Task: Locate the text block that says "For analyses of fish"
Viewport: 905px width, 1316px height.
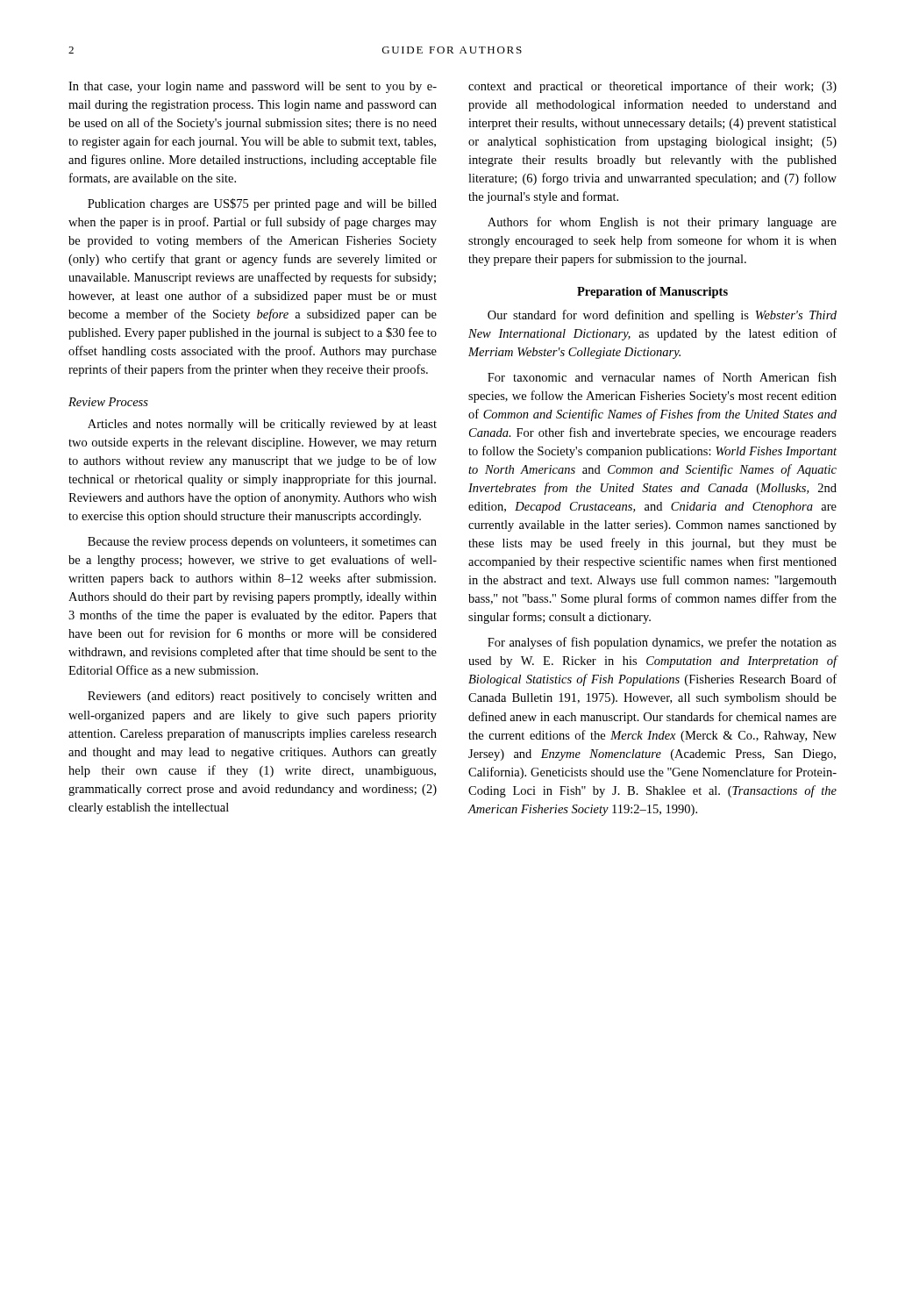Action: [652, 726]
